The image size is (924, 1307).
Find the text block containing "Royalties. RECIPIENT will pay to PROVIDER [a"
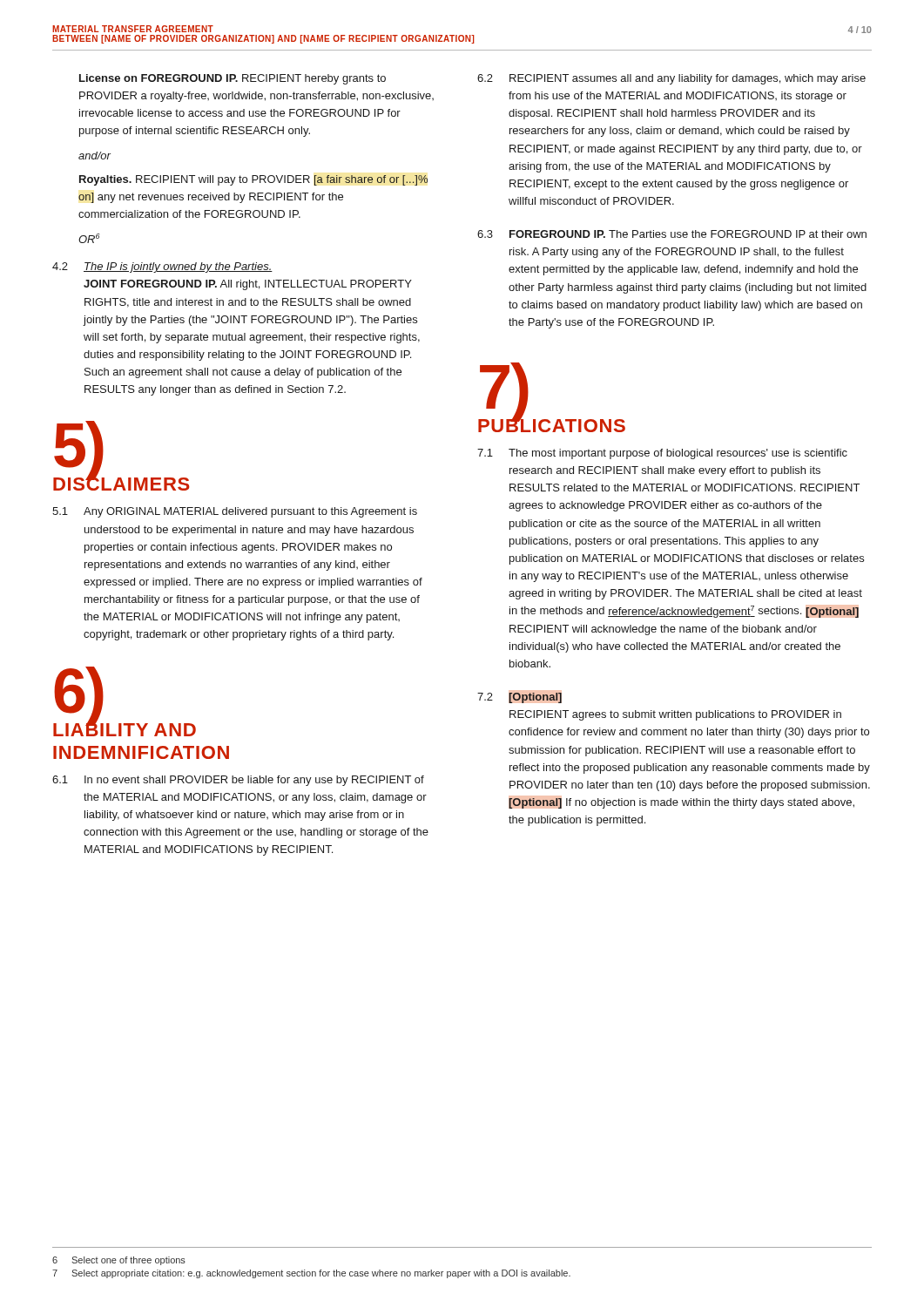pos(253,196)
